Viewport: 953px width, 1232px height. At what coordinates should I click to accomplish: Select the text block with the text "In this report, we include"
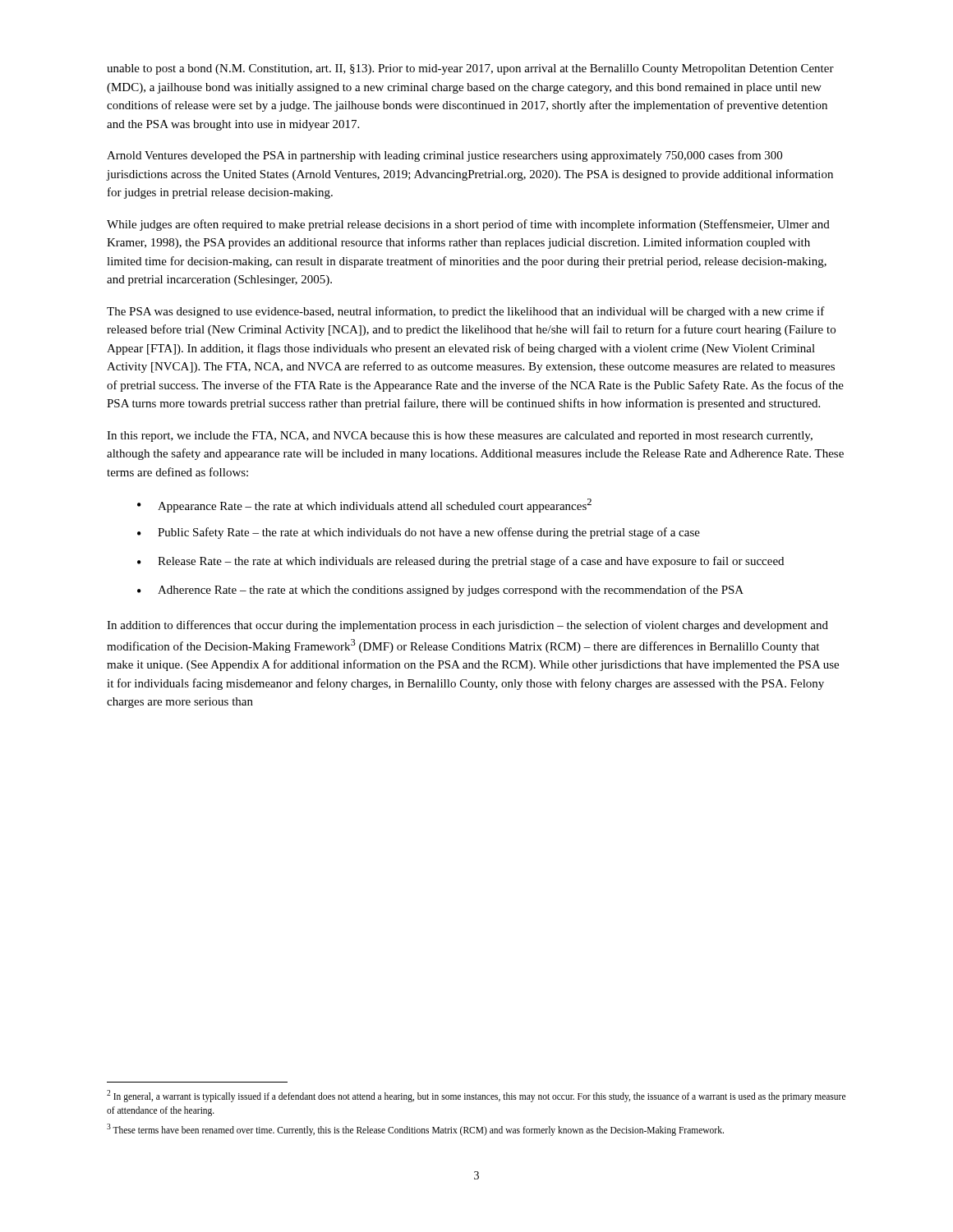[x=475, y=453]
